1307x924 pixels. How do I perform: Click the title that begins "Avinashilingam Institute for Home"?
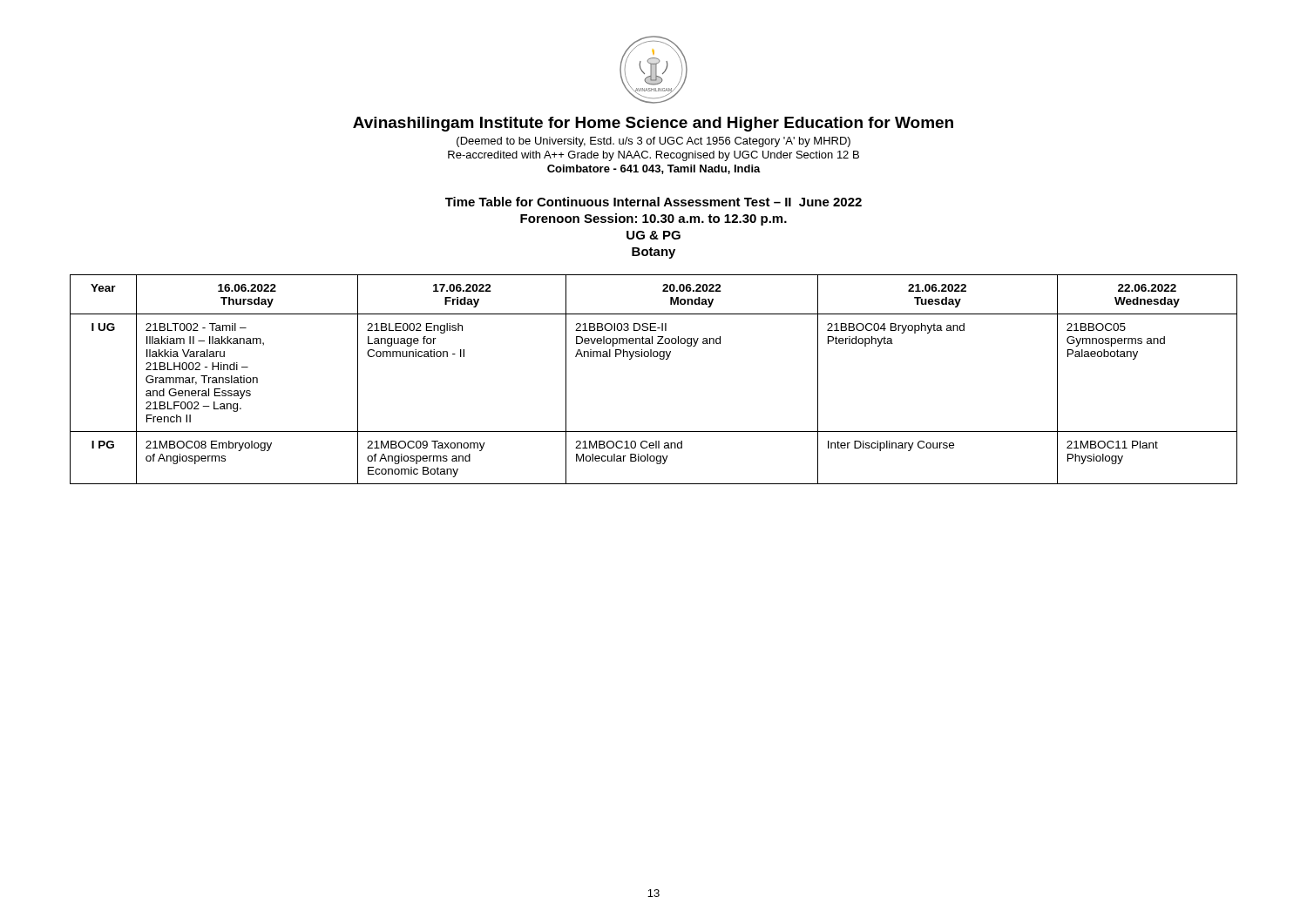point(654,122)
